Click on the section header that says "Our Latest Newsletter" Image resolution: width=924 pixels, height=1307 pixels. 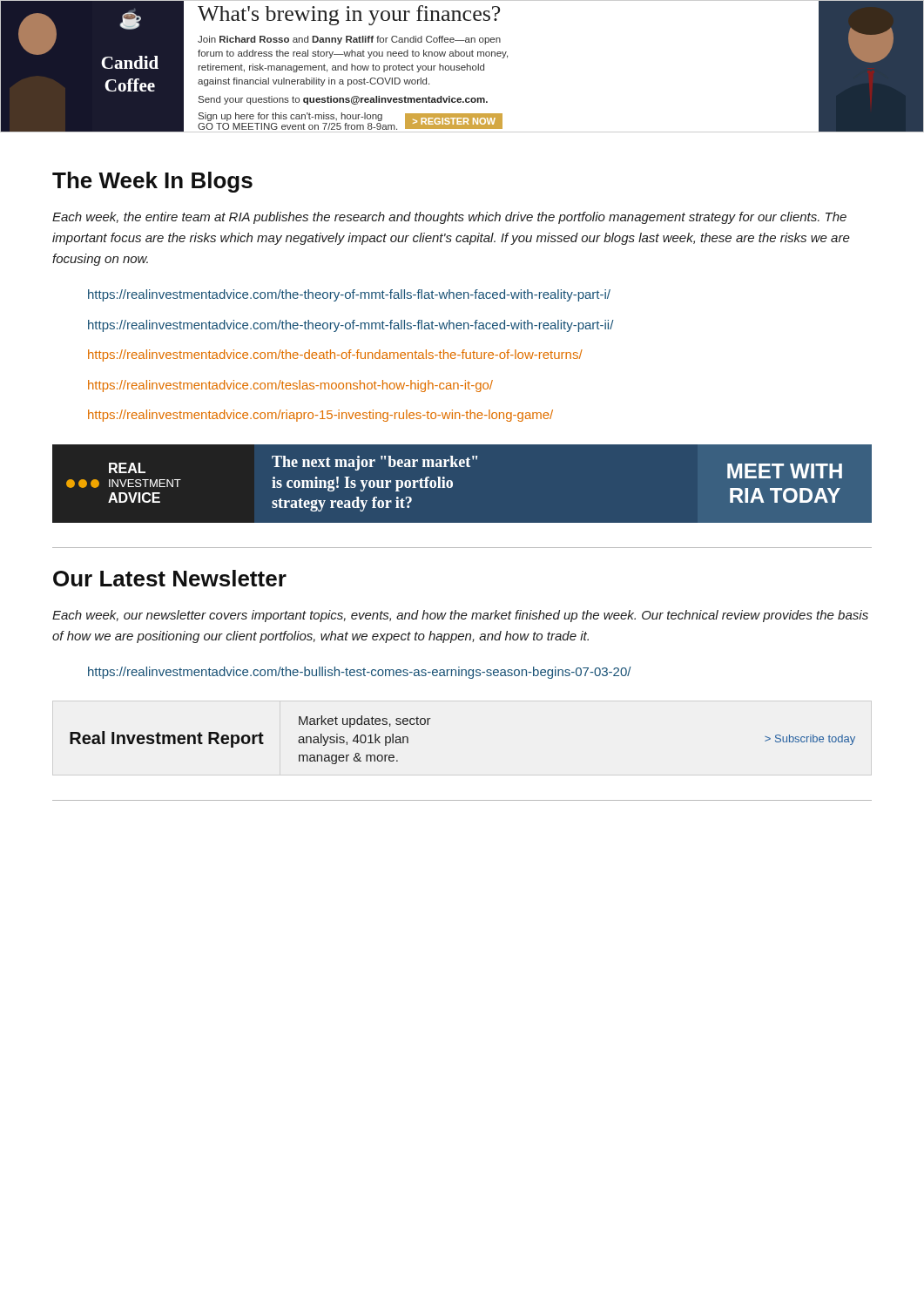(170, 578)
